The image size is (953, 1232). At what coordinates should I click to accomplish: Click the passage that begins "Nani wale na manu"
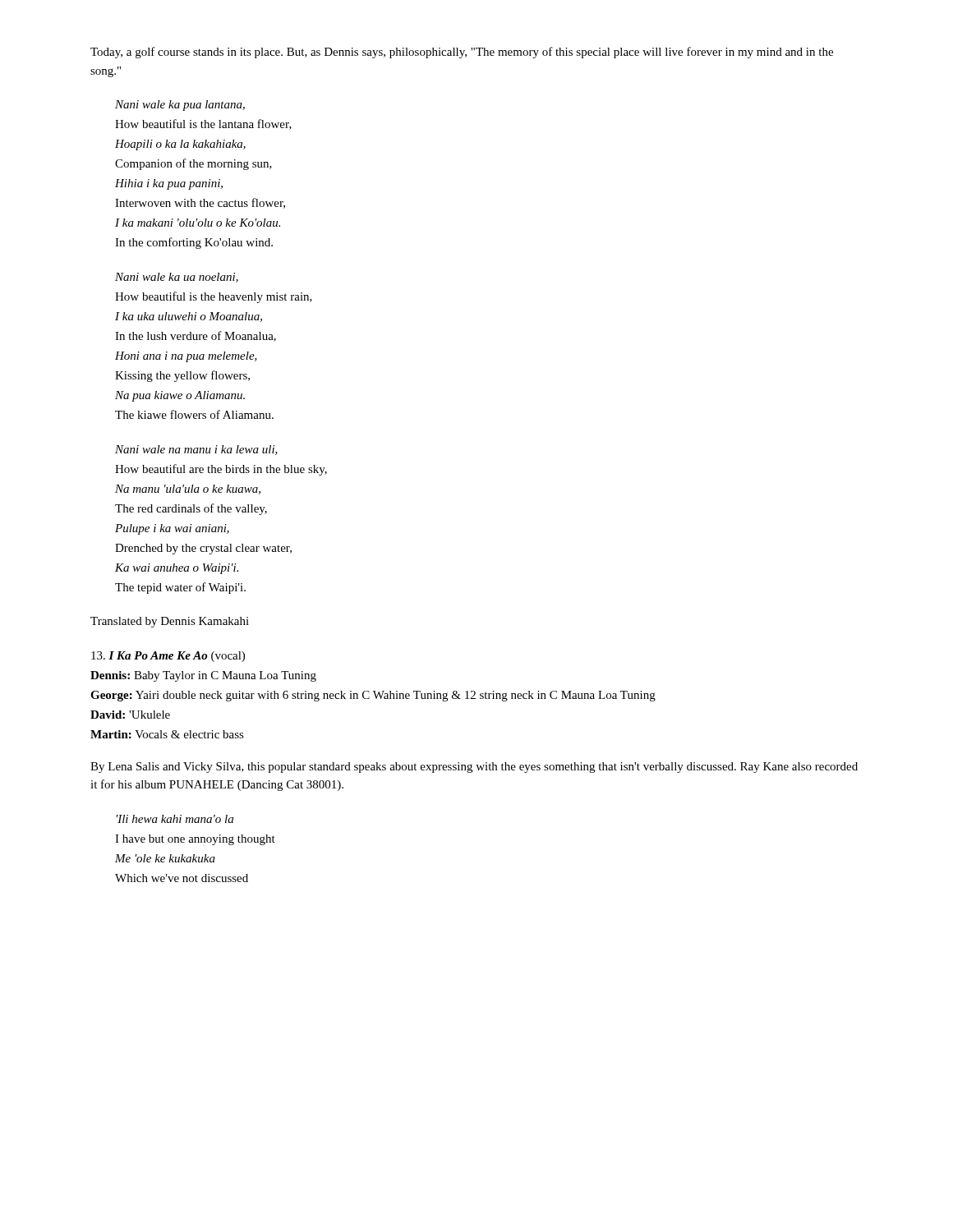[x=196, y=450]
